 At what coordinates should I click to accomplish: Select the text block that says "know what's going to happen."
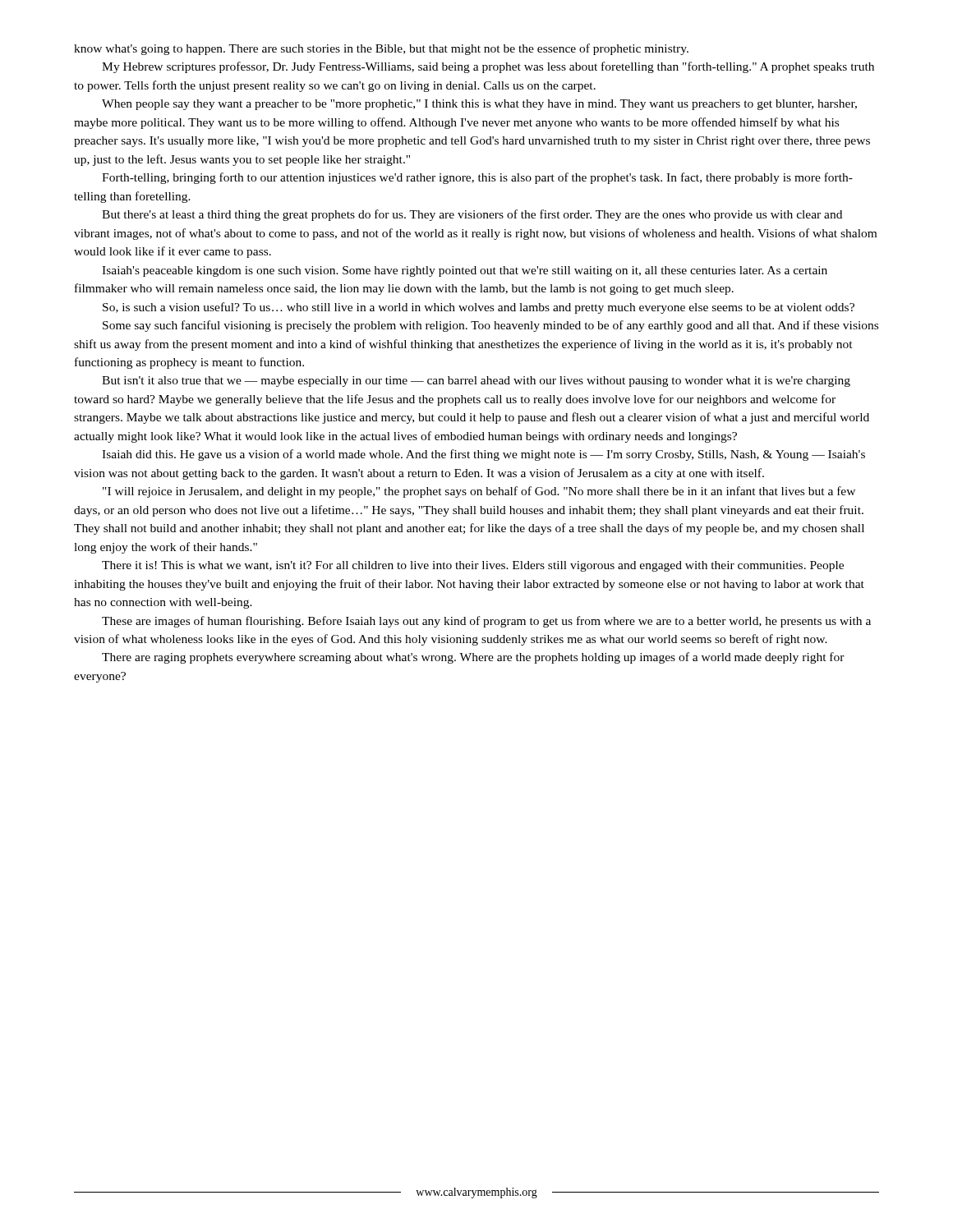click(381, 49)
